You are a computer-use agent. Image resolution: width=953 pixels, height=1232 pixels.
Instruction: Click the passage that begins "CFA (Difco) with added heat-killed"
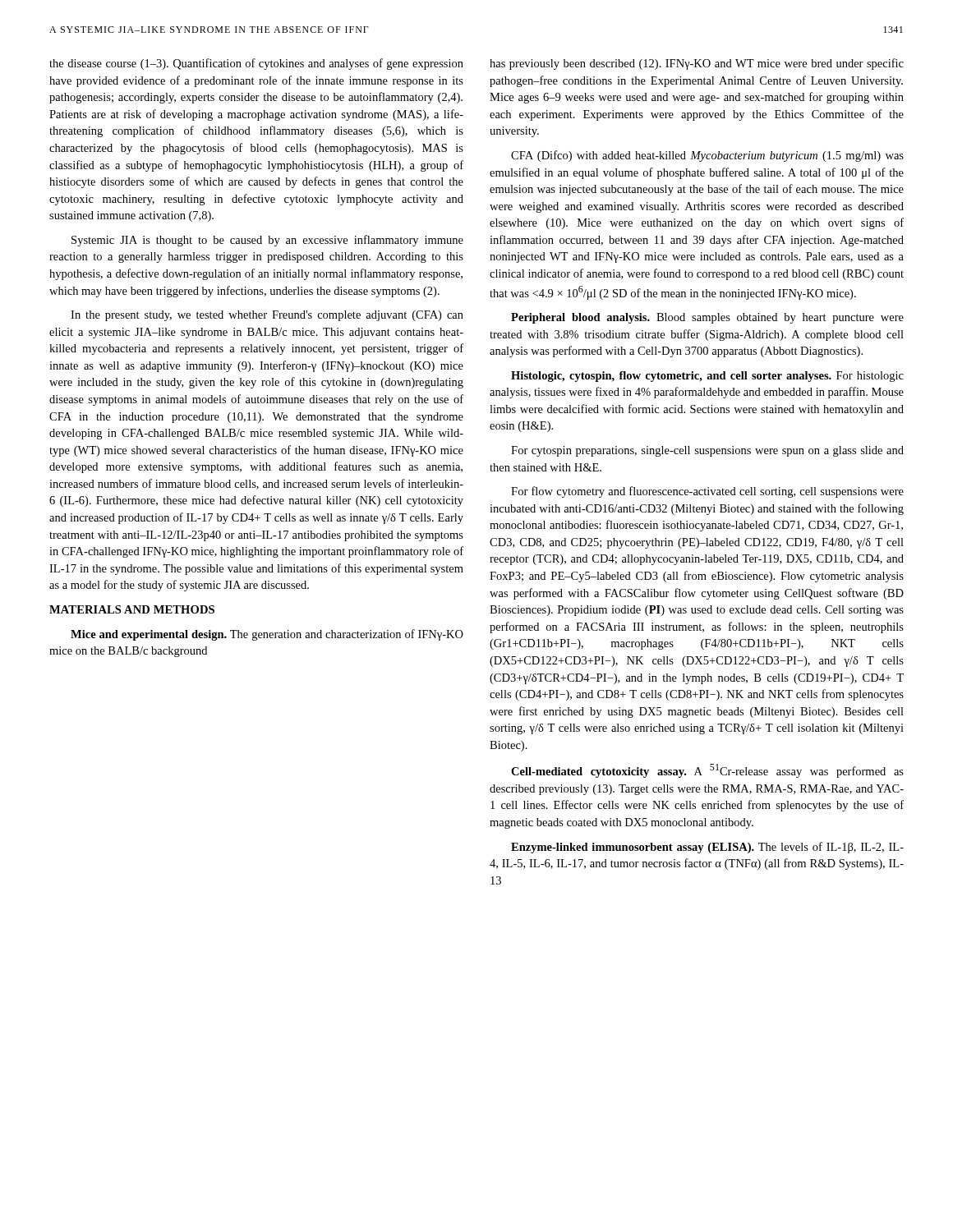coord(697,224)
